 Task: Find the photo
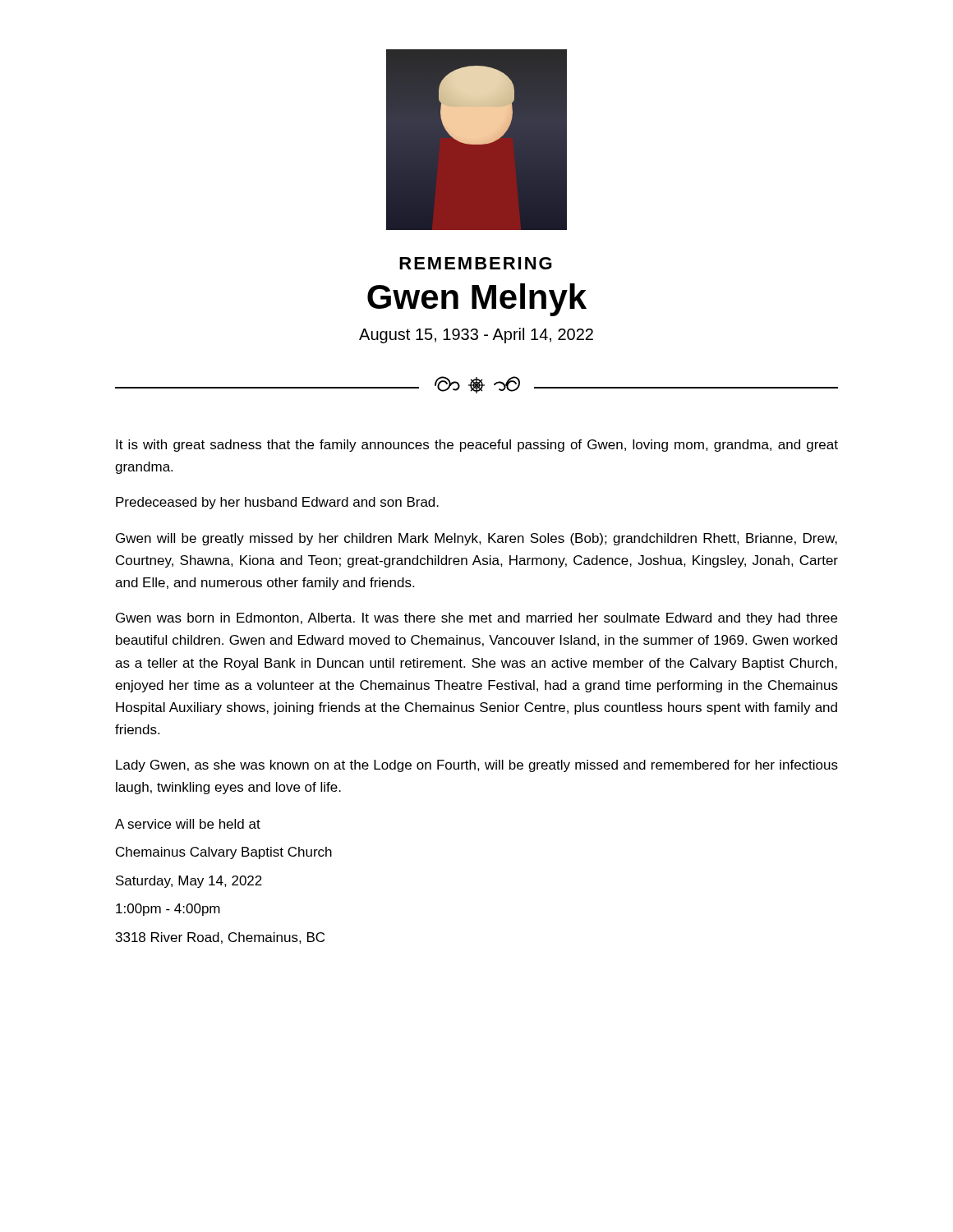tap(476, 141)
